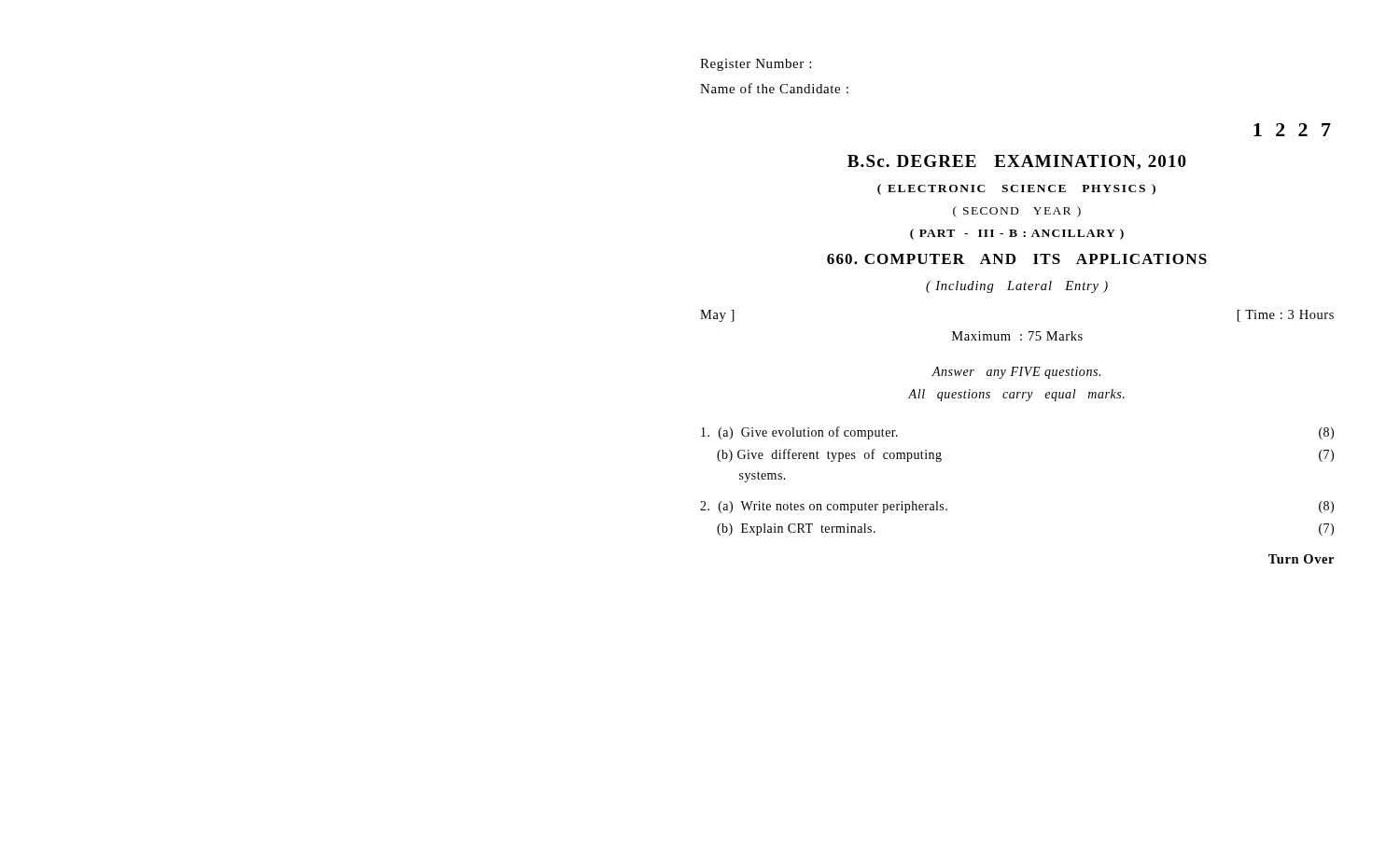The height and width of the screenshot is (850, 1400).
Task: Locate the text "( SECOND YEAR )"
Action: click(x=1017, y=210)
